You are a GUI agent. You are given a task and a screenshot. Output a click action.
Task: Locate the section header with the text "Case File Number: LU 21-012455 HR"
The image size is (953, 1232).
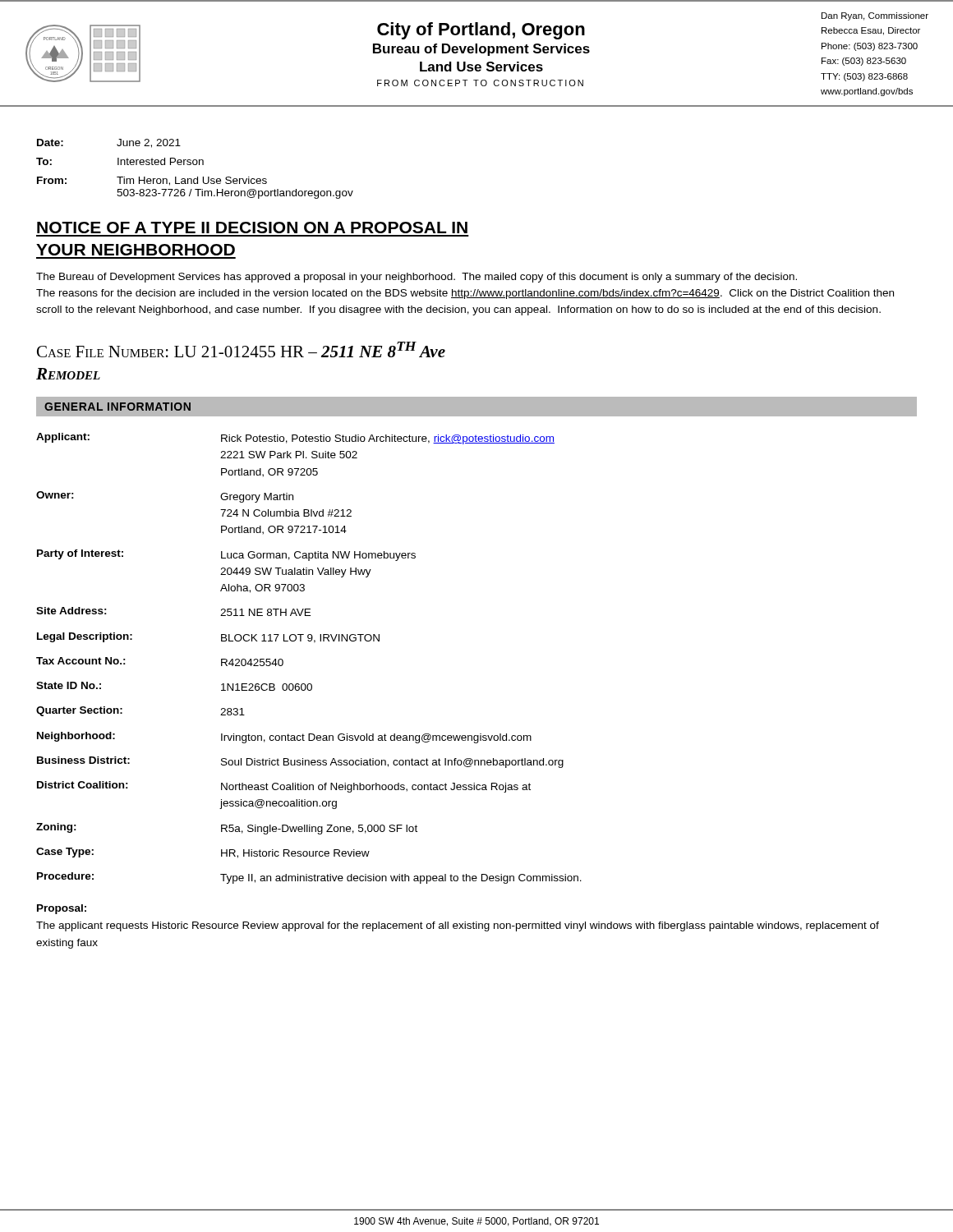pos(241,360)
